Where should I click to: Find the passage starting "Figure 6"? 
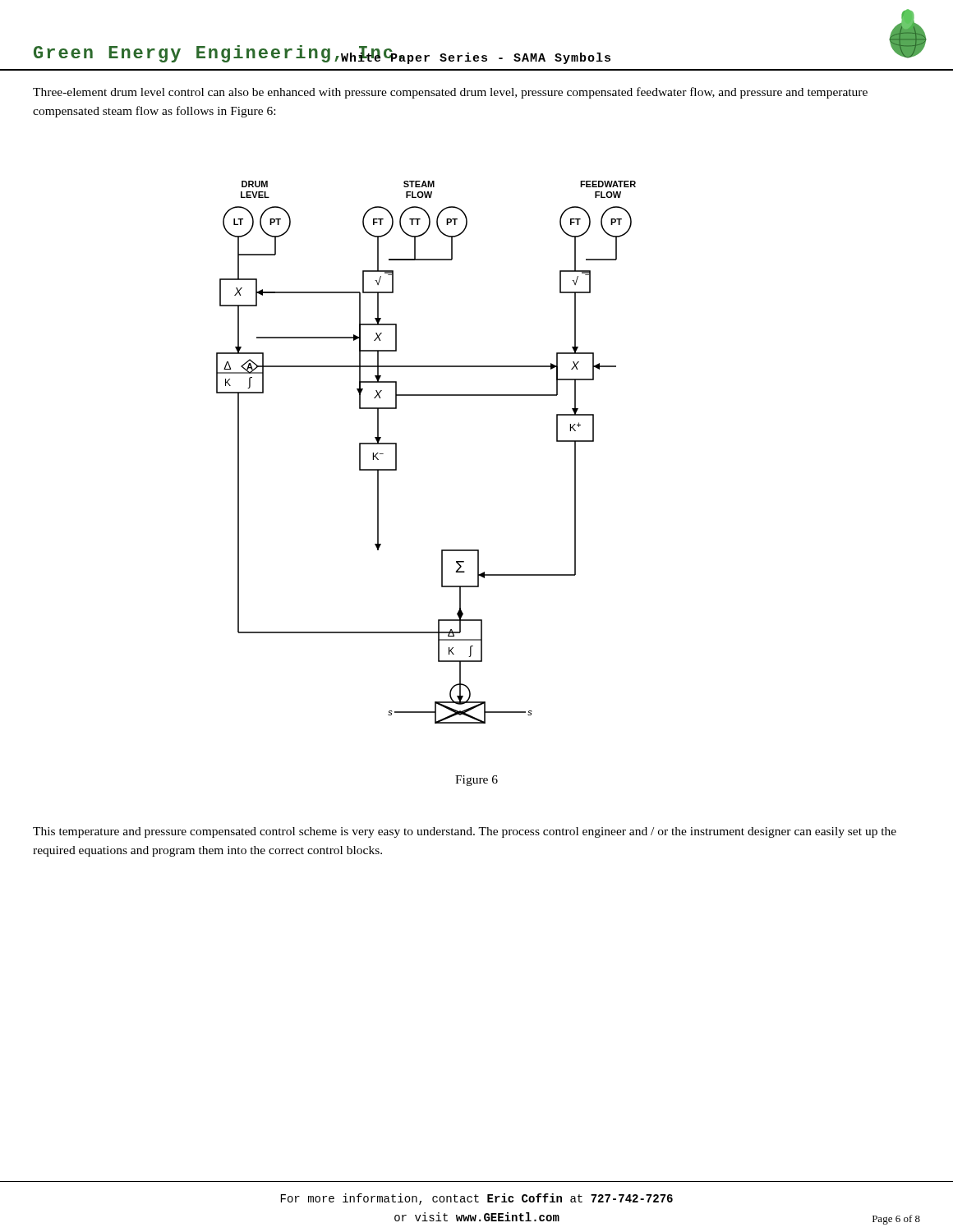[476, 779]
